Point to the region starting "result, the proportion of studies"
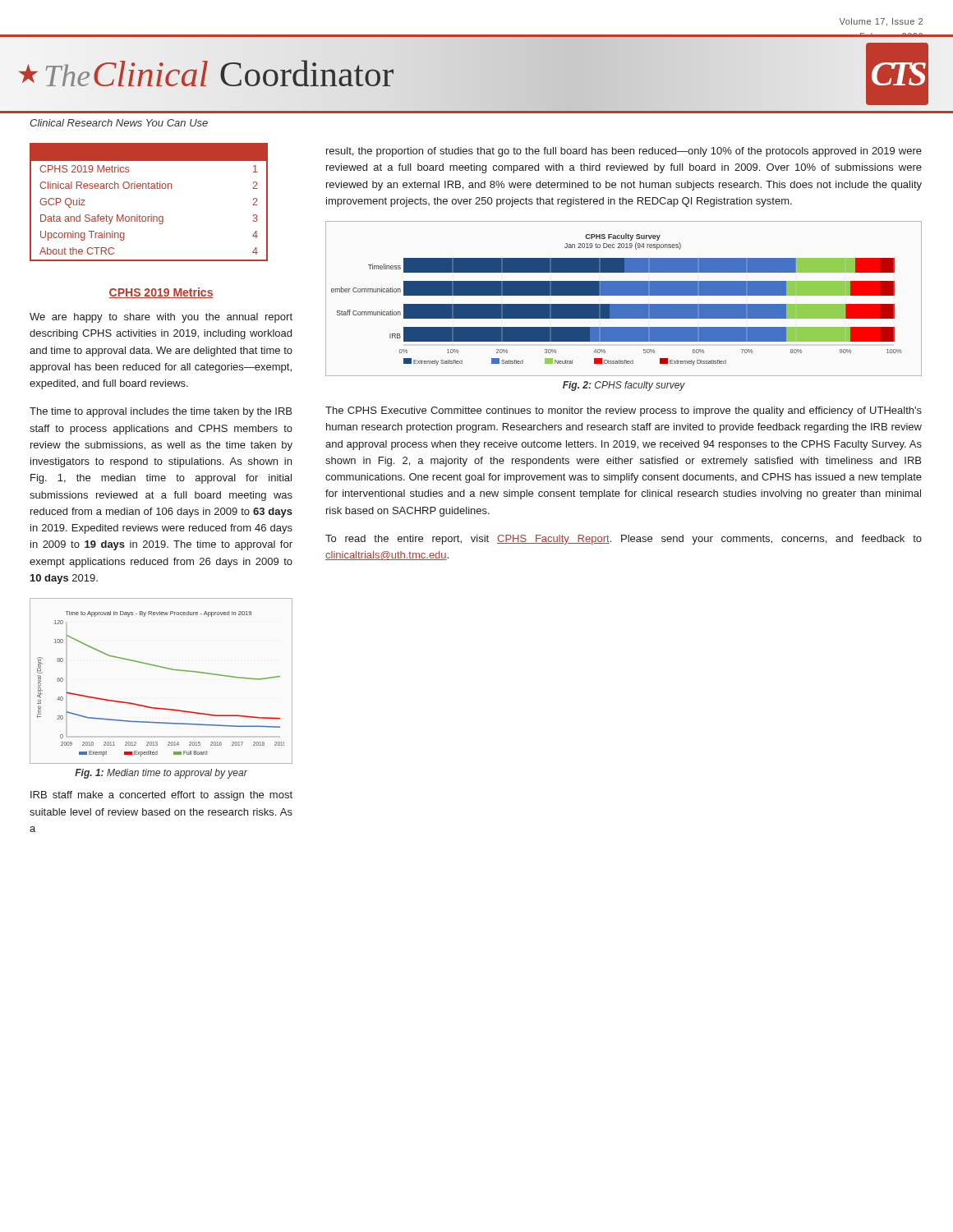953x1232 pixels. (624, 176)
